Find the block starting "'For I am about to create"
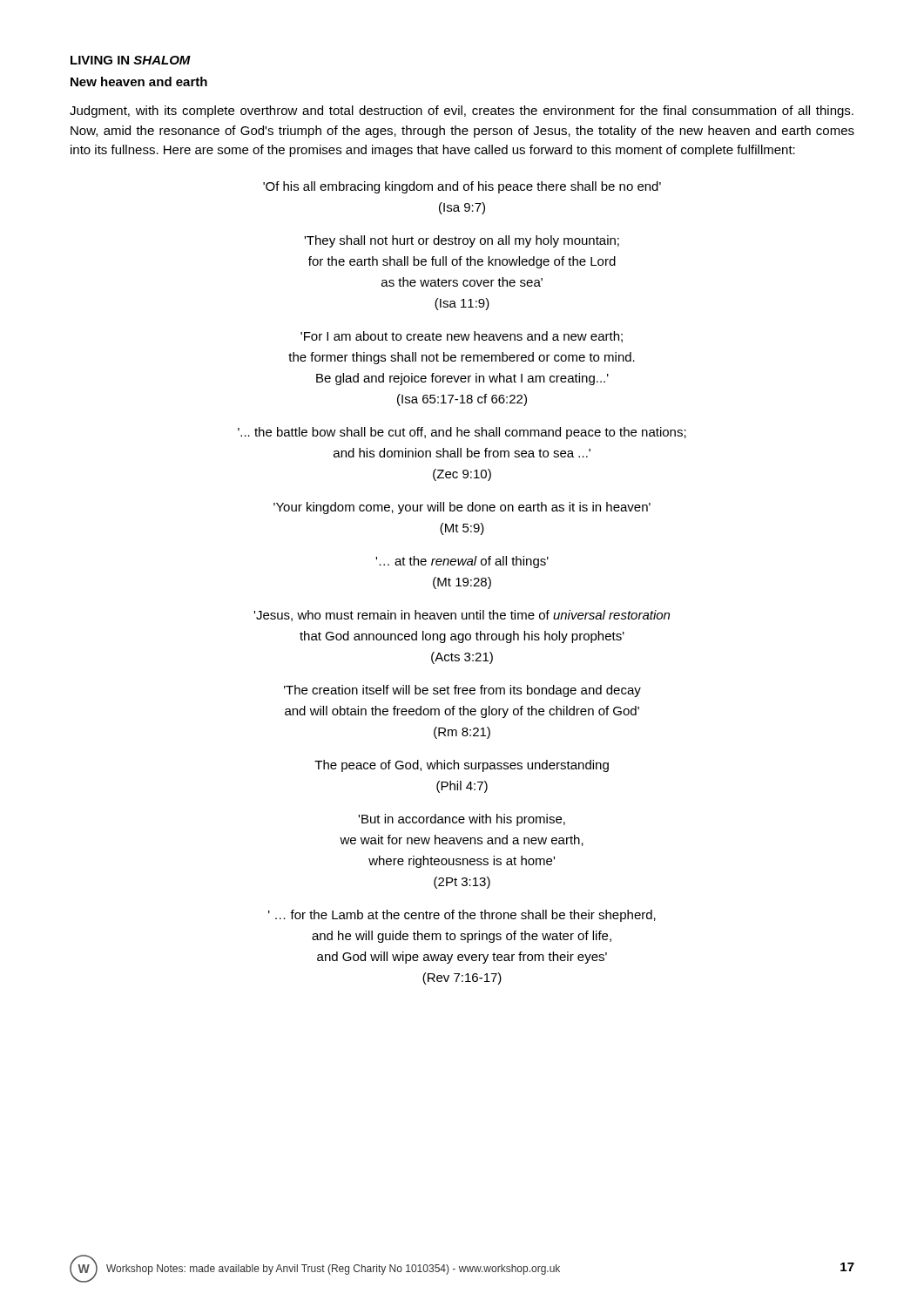This screenshot has height=1307, width=924. 462,367
